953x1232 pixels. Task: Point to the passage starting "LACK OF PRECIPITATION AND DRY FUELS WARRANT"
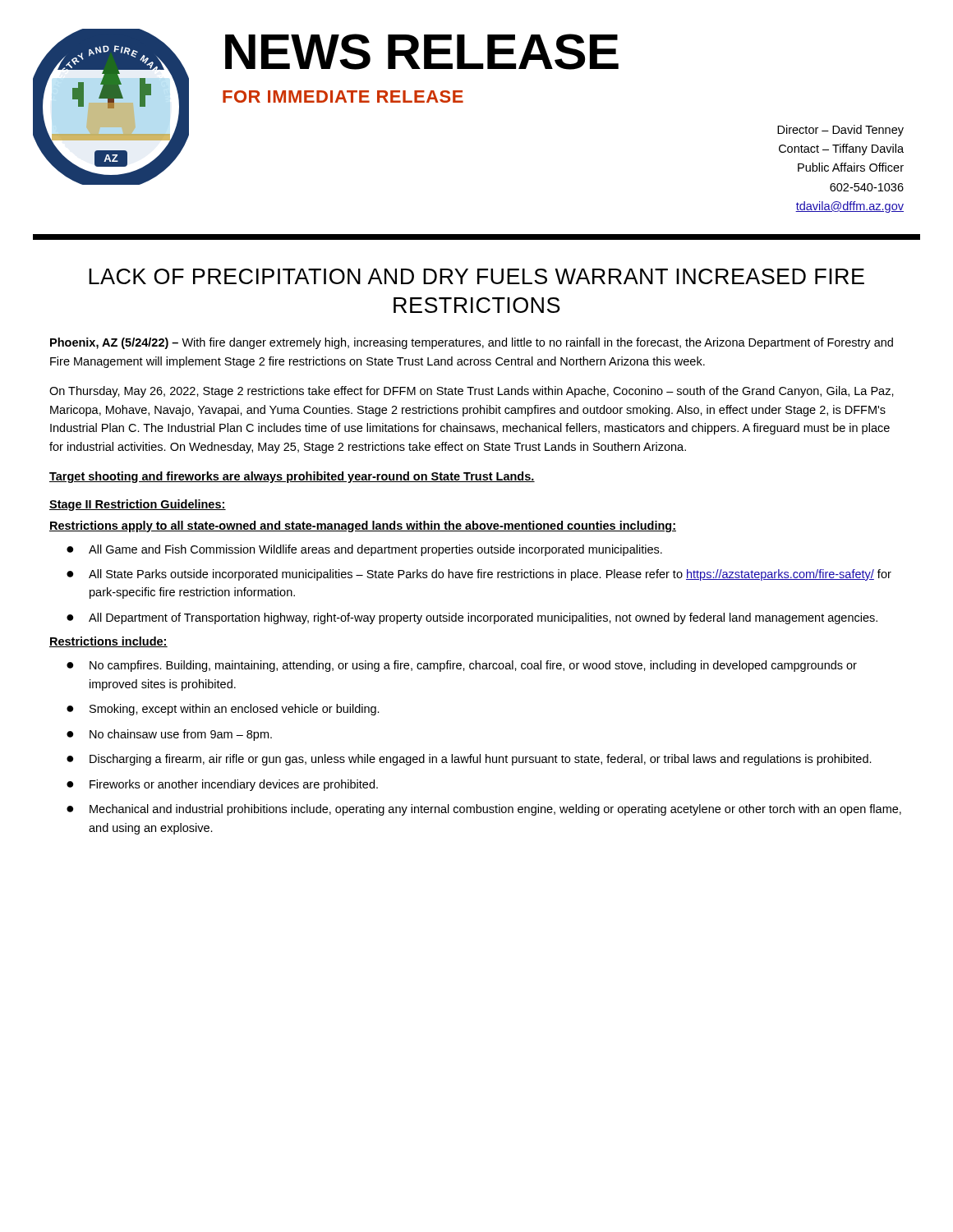(476, 291)
